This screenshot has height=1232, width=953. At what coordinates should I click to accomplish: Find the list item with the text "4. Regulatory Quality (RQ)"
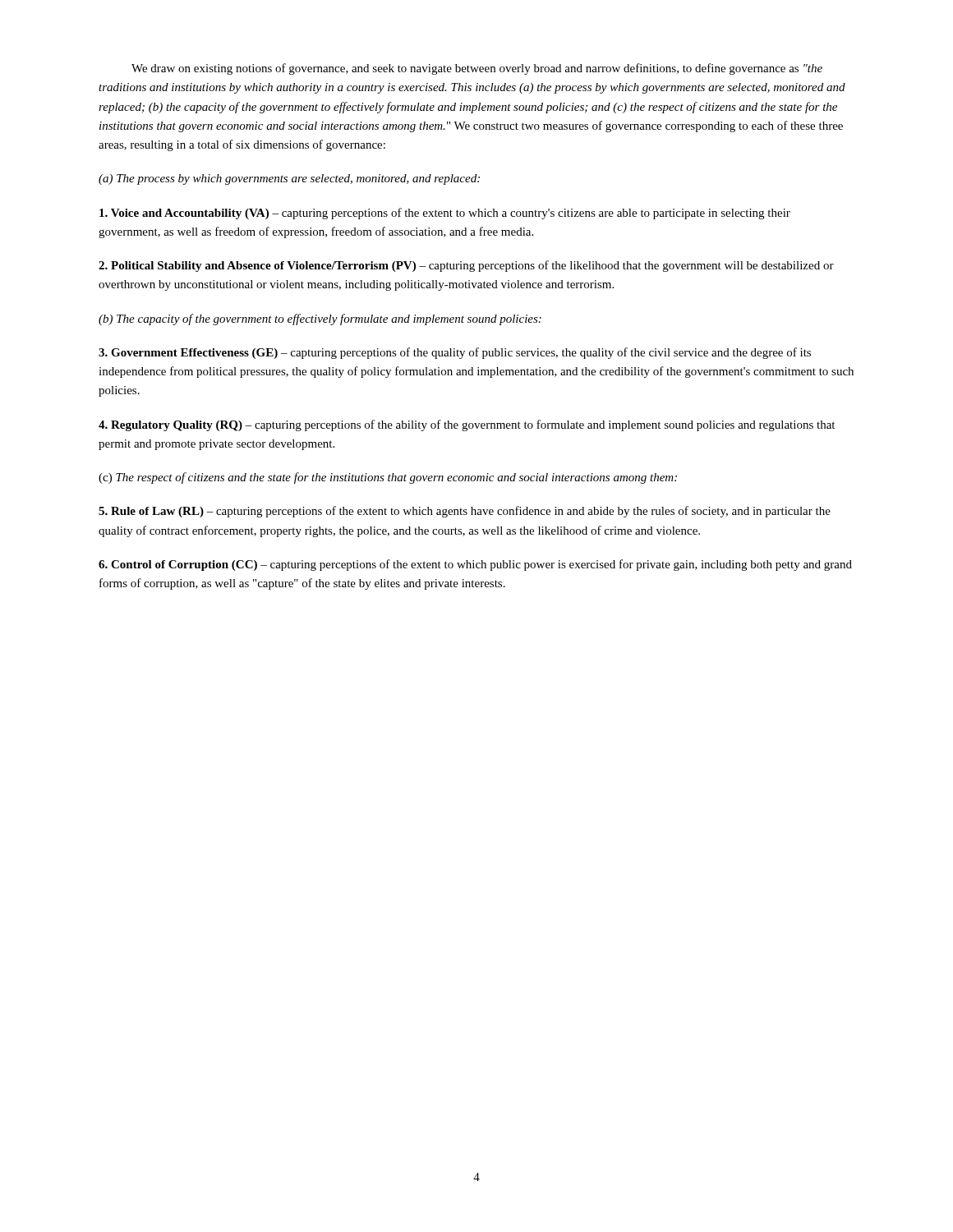(x=467, y=434)
